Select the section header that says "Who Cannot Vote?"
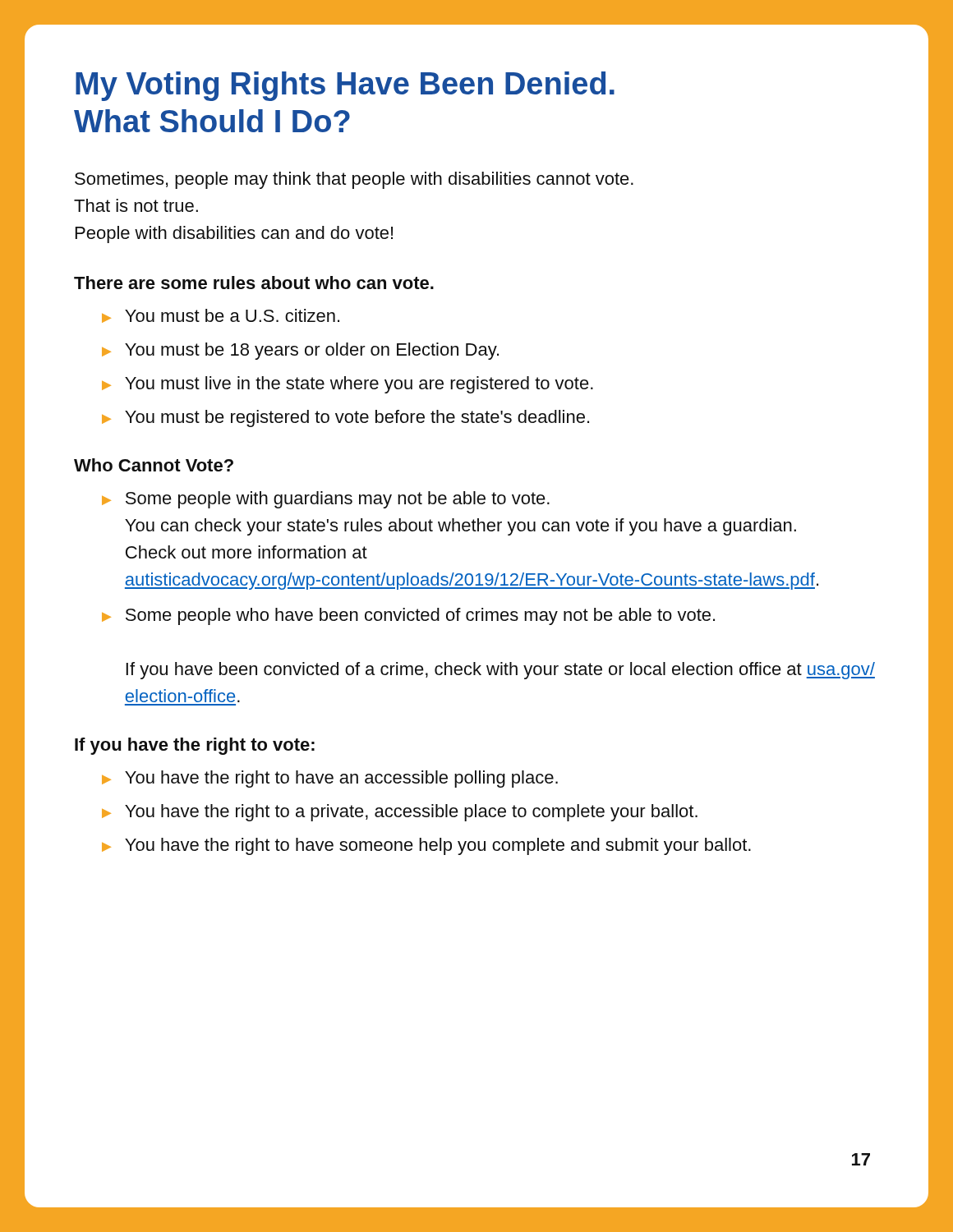The image size is (953, 1232). click(154, 465)
